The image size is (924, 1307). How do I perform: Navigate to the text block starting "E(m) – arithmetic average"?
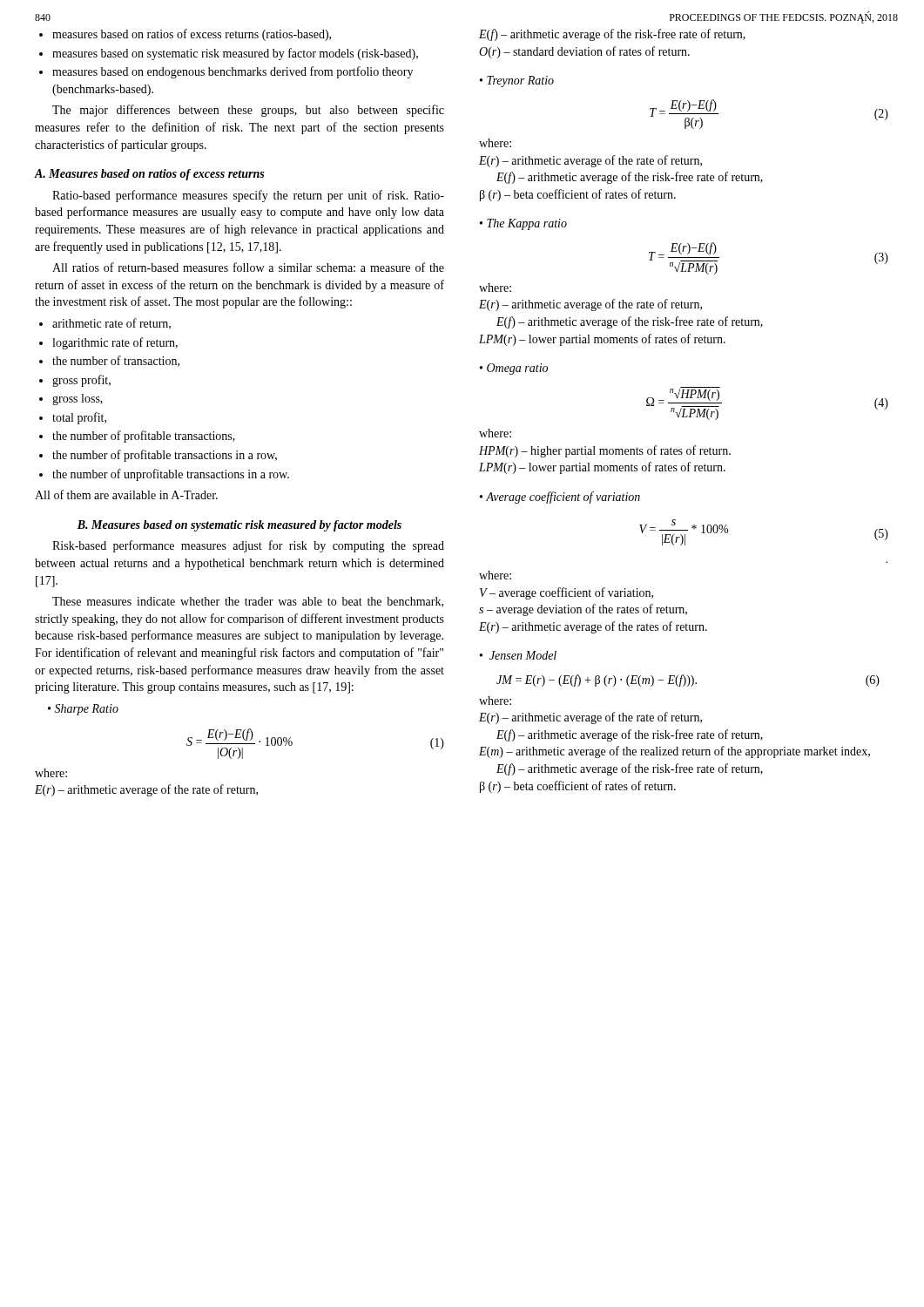[675, 752]
